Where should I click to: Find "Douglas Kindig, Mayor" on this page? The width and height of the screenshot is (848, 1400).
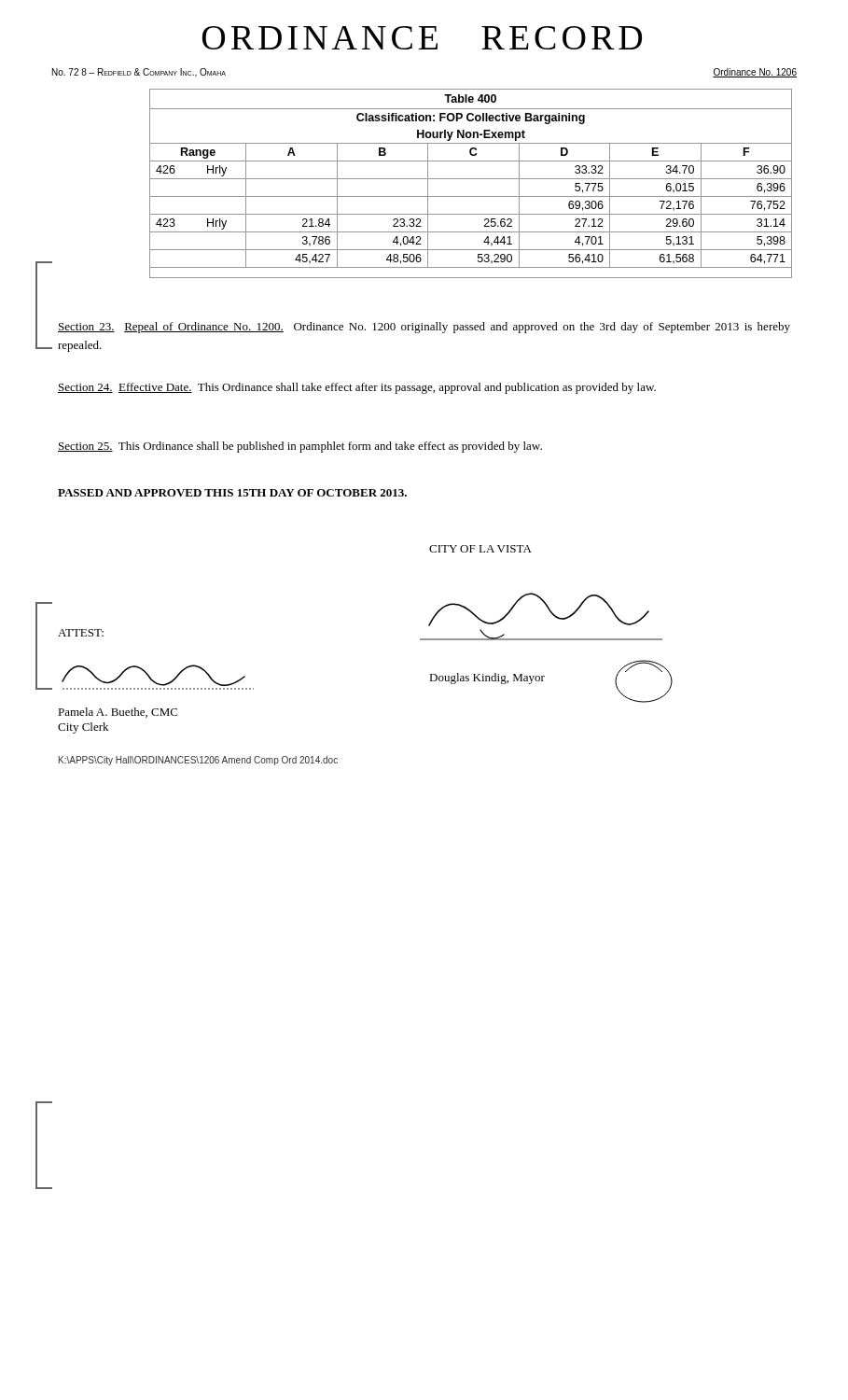(x=487, y=677)
